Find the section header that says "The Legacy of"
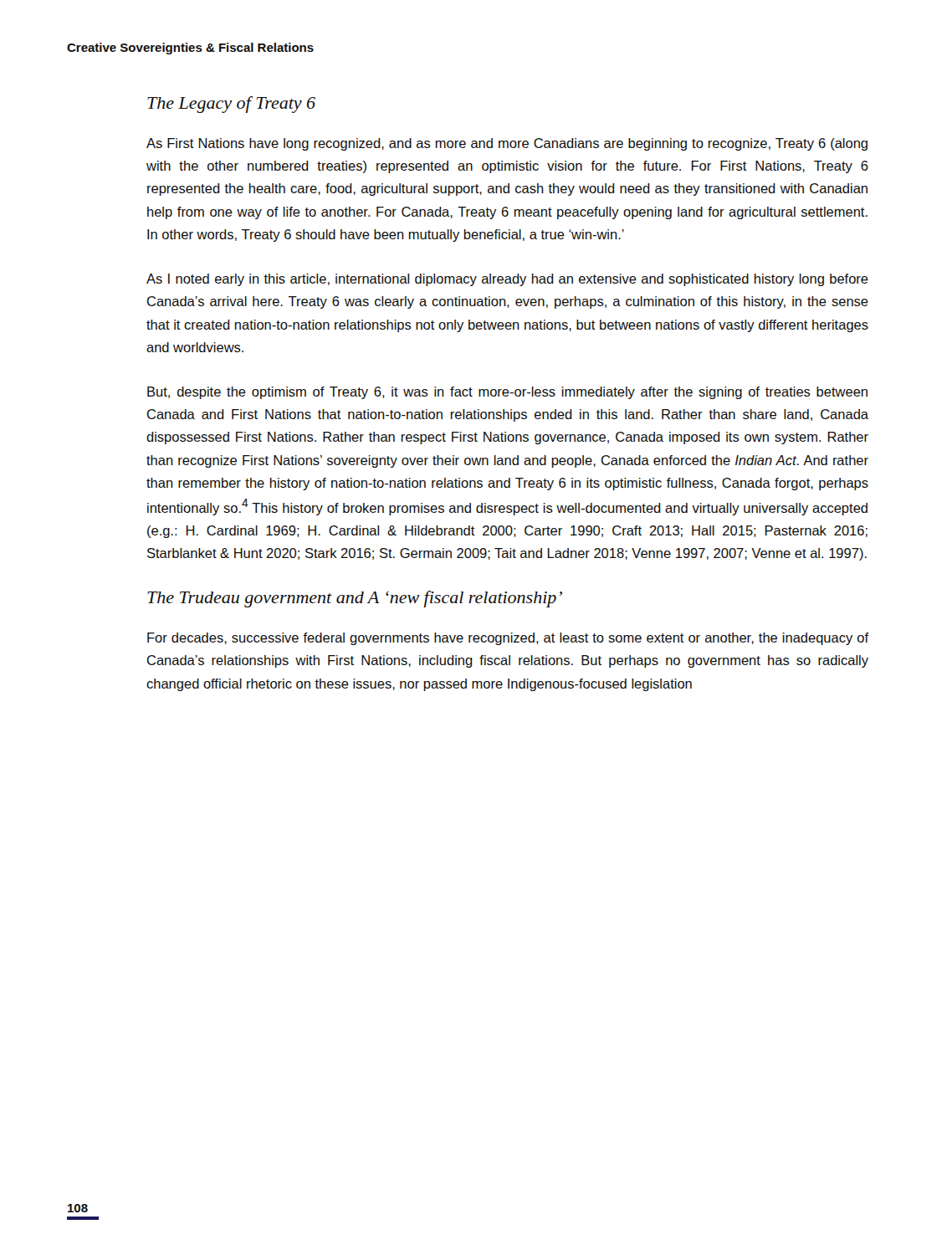This screenshot has width=952, height=1255. coord(231,102)
